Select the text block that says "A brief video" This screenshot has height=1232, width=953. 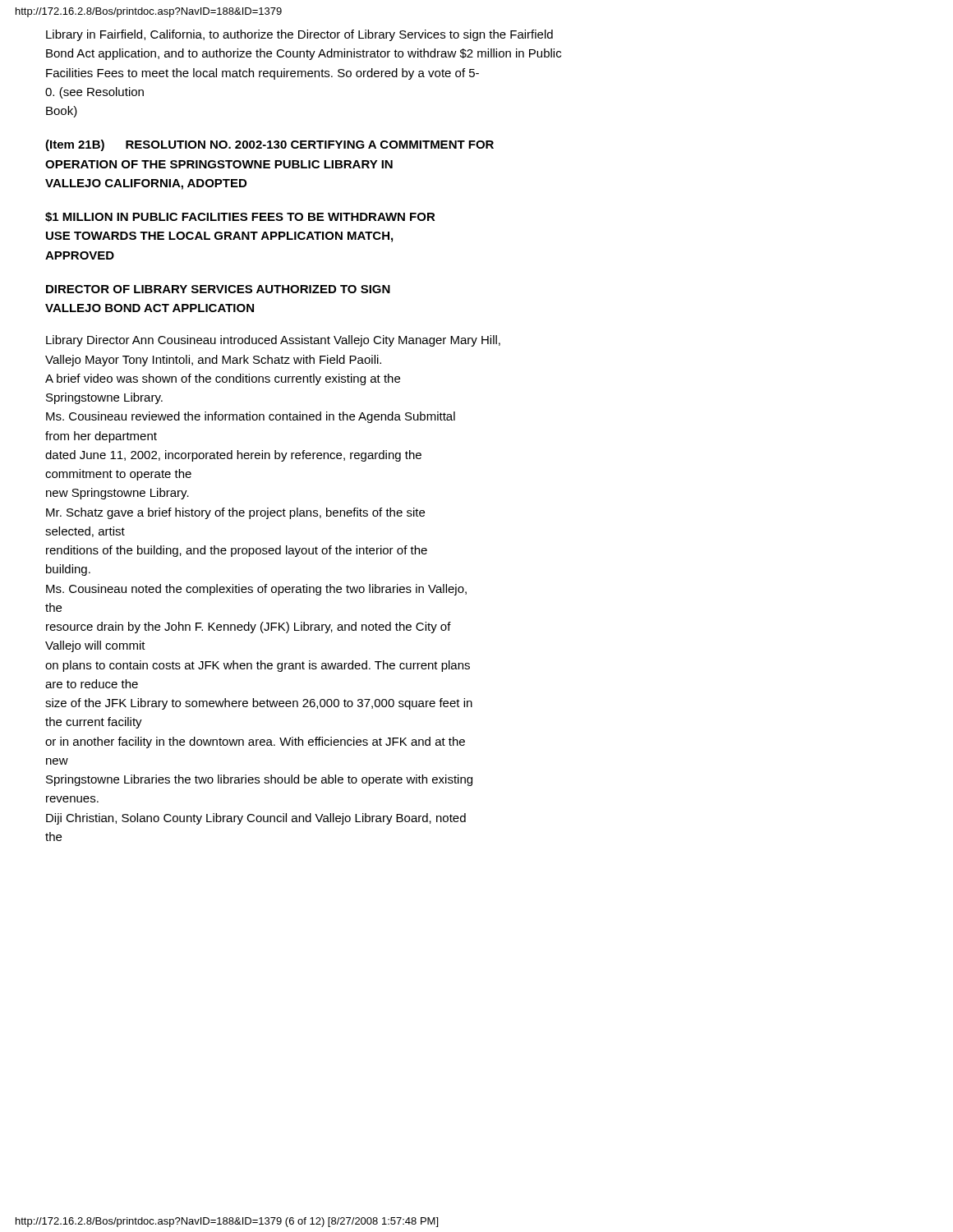coord(223,388)
